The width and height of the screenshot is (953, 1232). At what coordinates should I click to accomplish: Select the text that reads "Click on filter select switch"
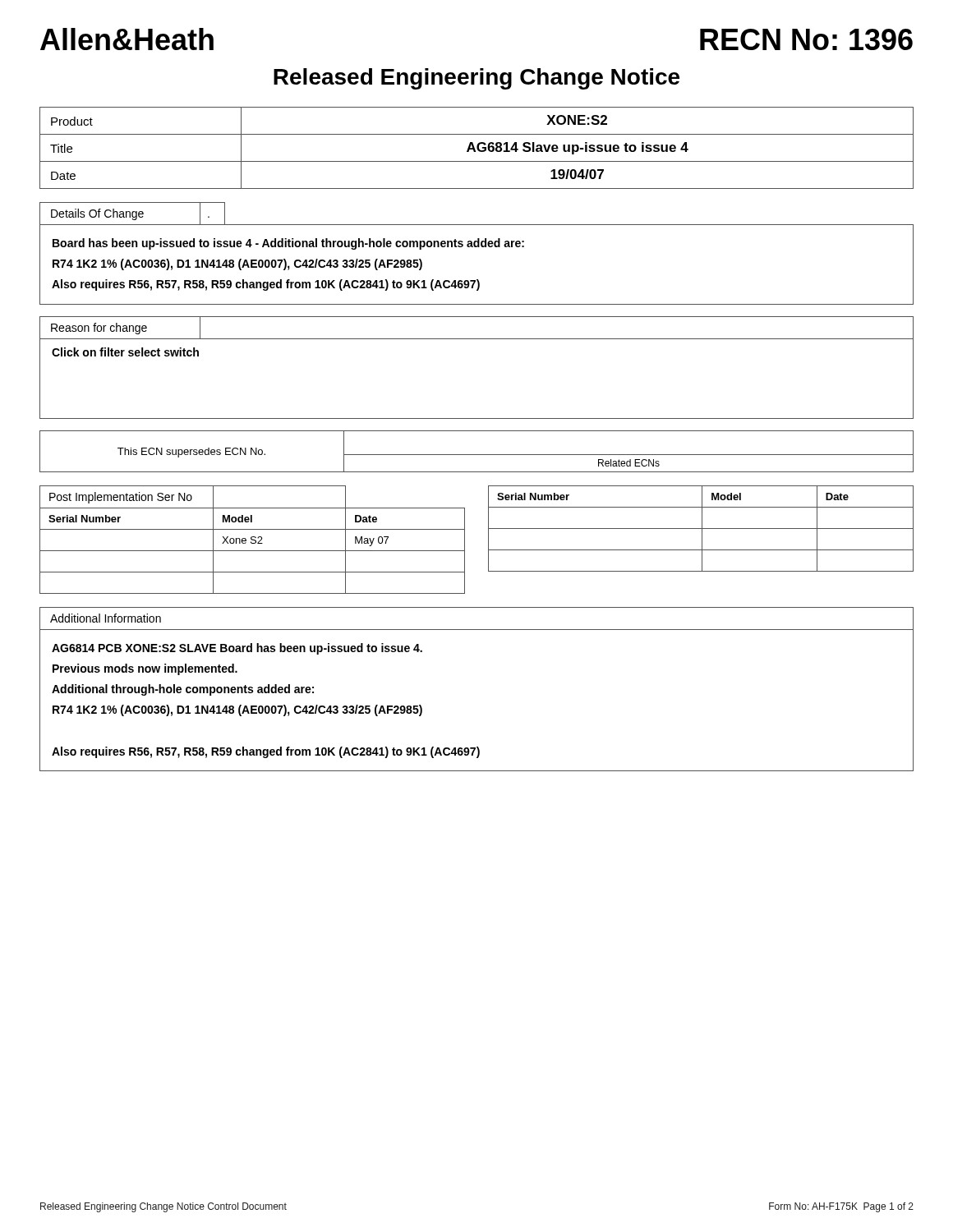click(x=126, y=352)
